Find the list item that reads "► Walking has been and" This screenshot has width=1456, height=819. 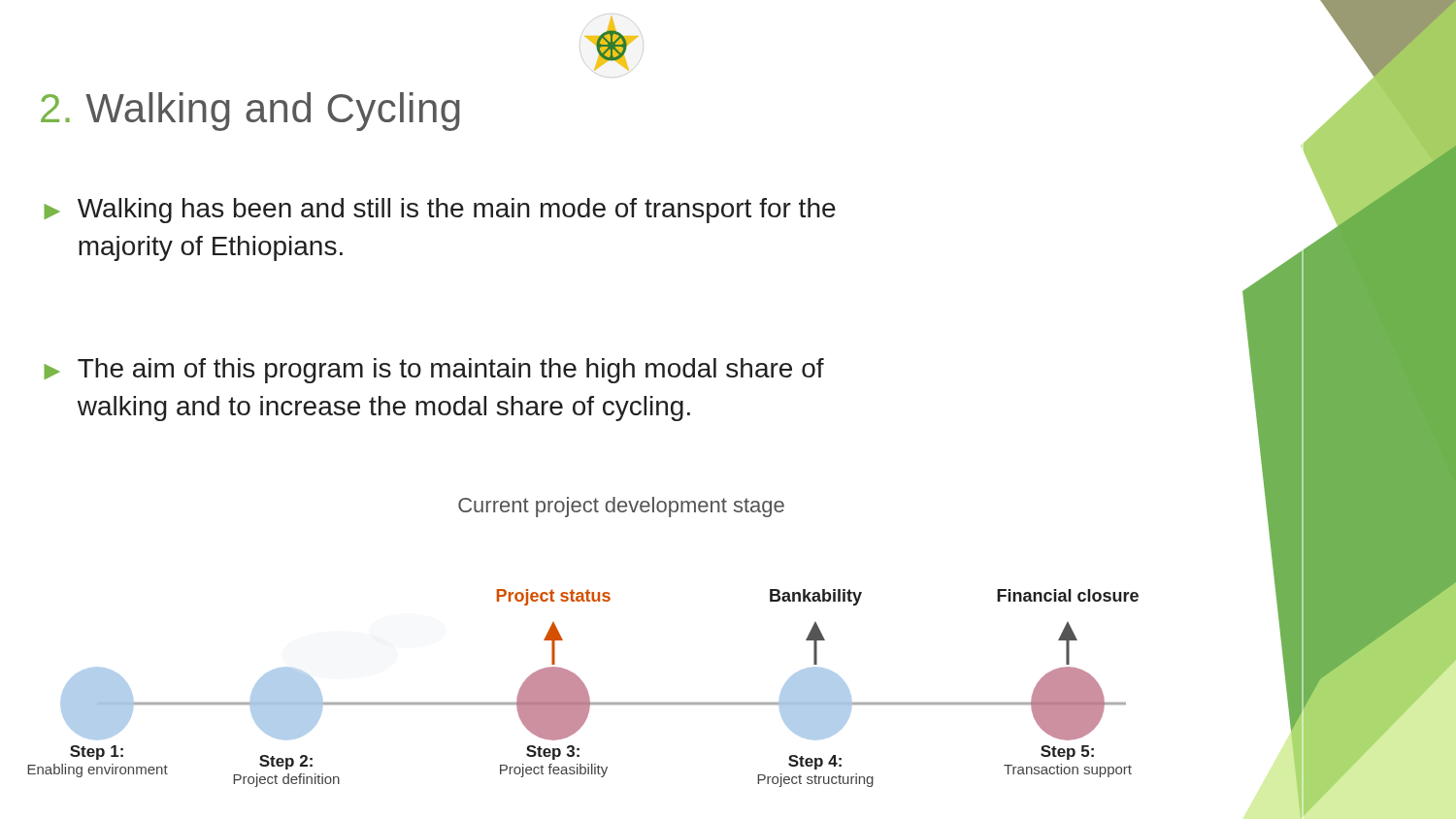pos(438,227)
